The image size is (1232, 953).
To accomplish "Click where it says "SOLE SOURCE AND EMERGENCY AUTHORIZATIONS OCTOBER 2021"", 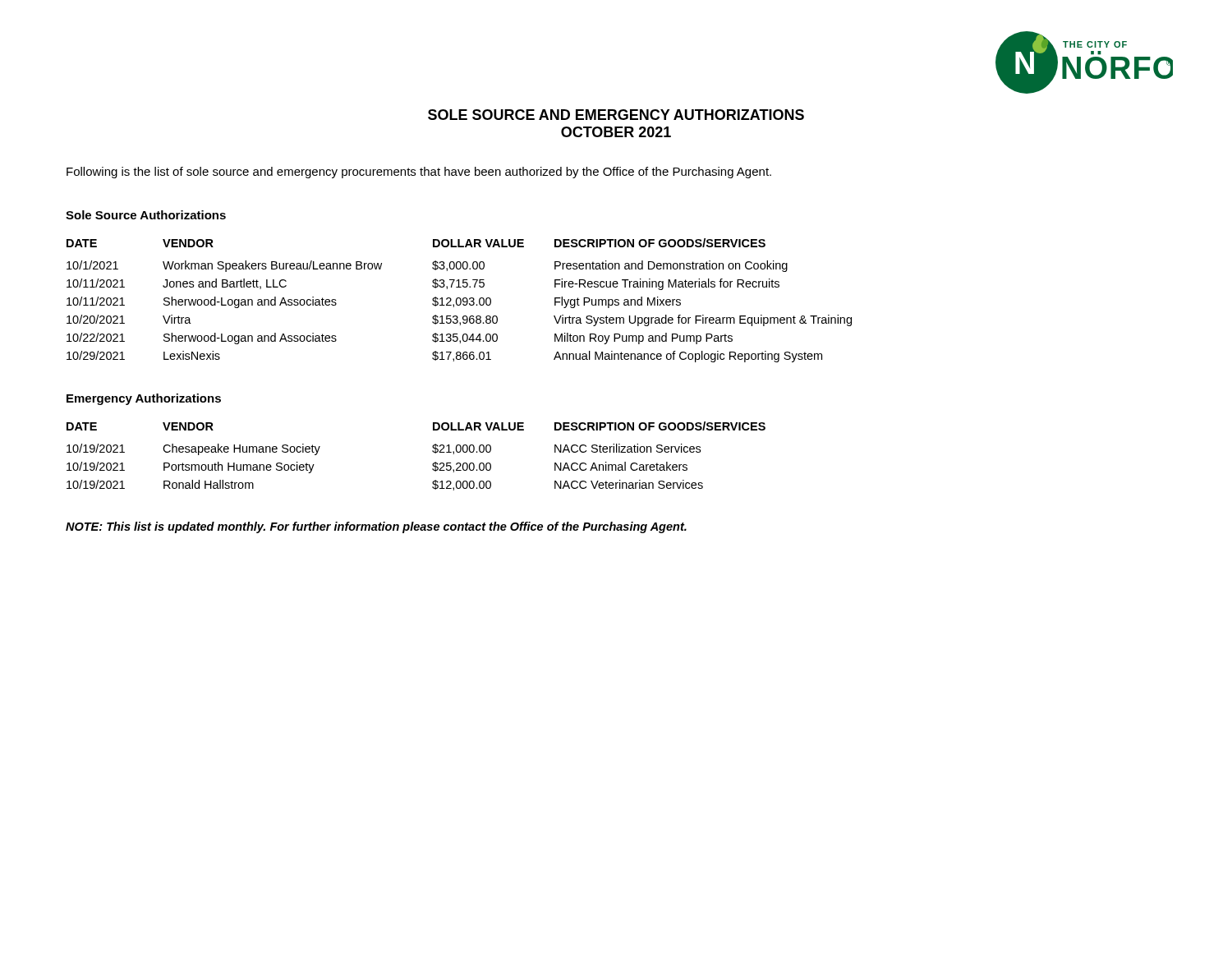I will [x=616, y=124].
